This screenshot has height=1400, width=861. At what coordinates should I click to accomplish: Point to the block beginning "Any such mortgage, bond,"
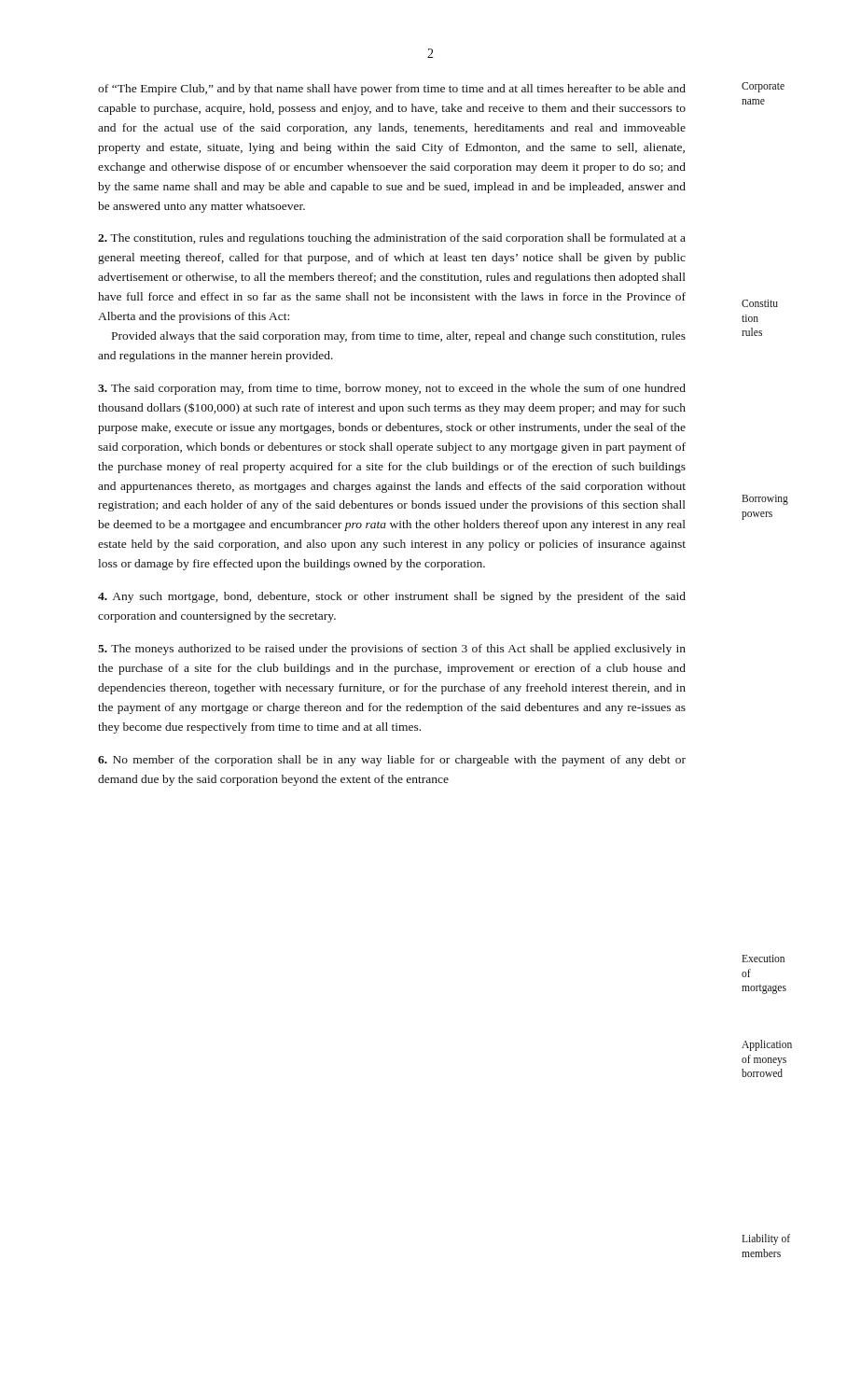pyautogui.click(x=392, y=606)
